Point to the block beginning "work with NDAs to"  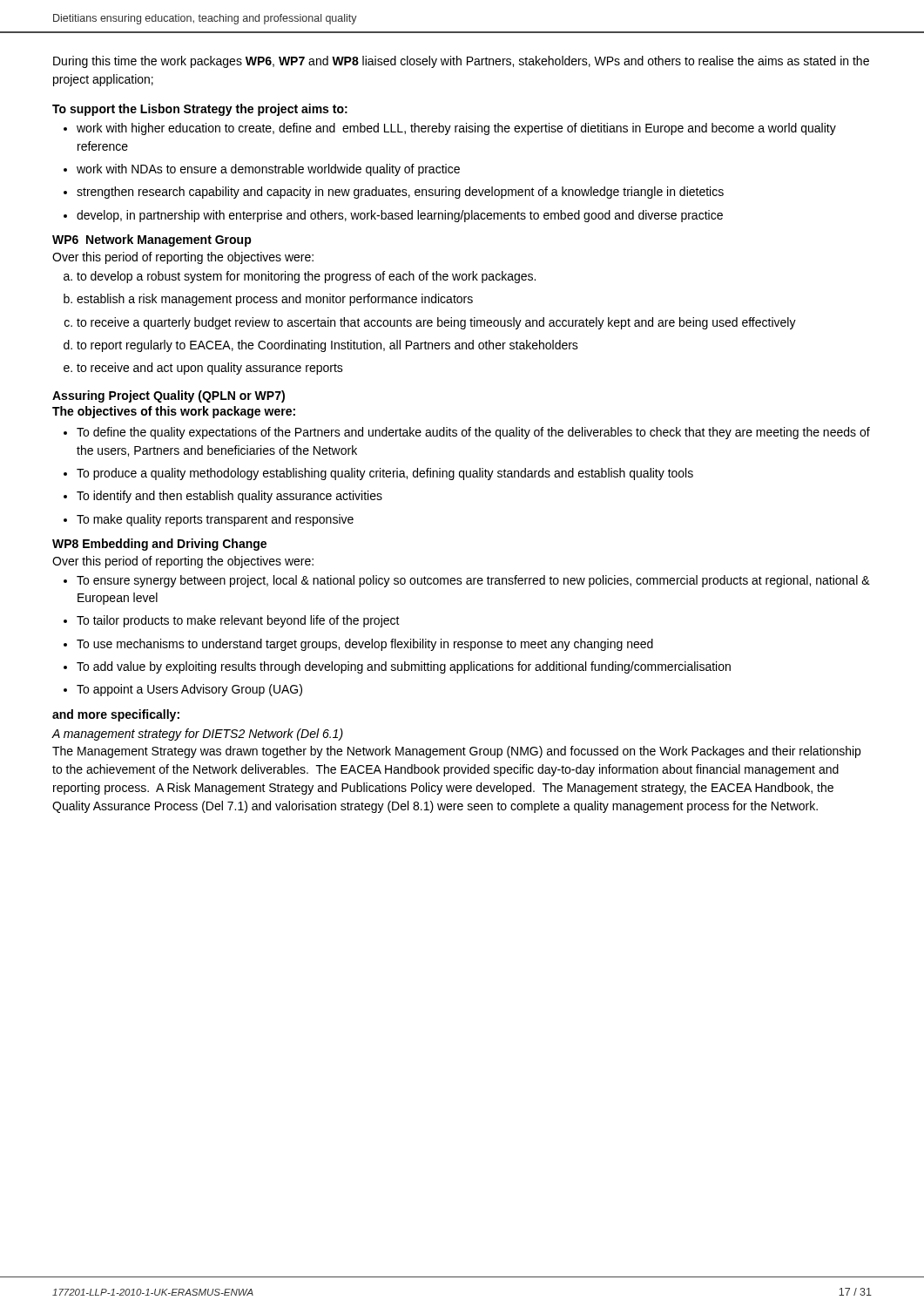point(268,169)
